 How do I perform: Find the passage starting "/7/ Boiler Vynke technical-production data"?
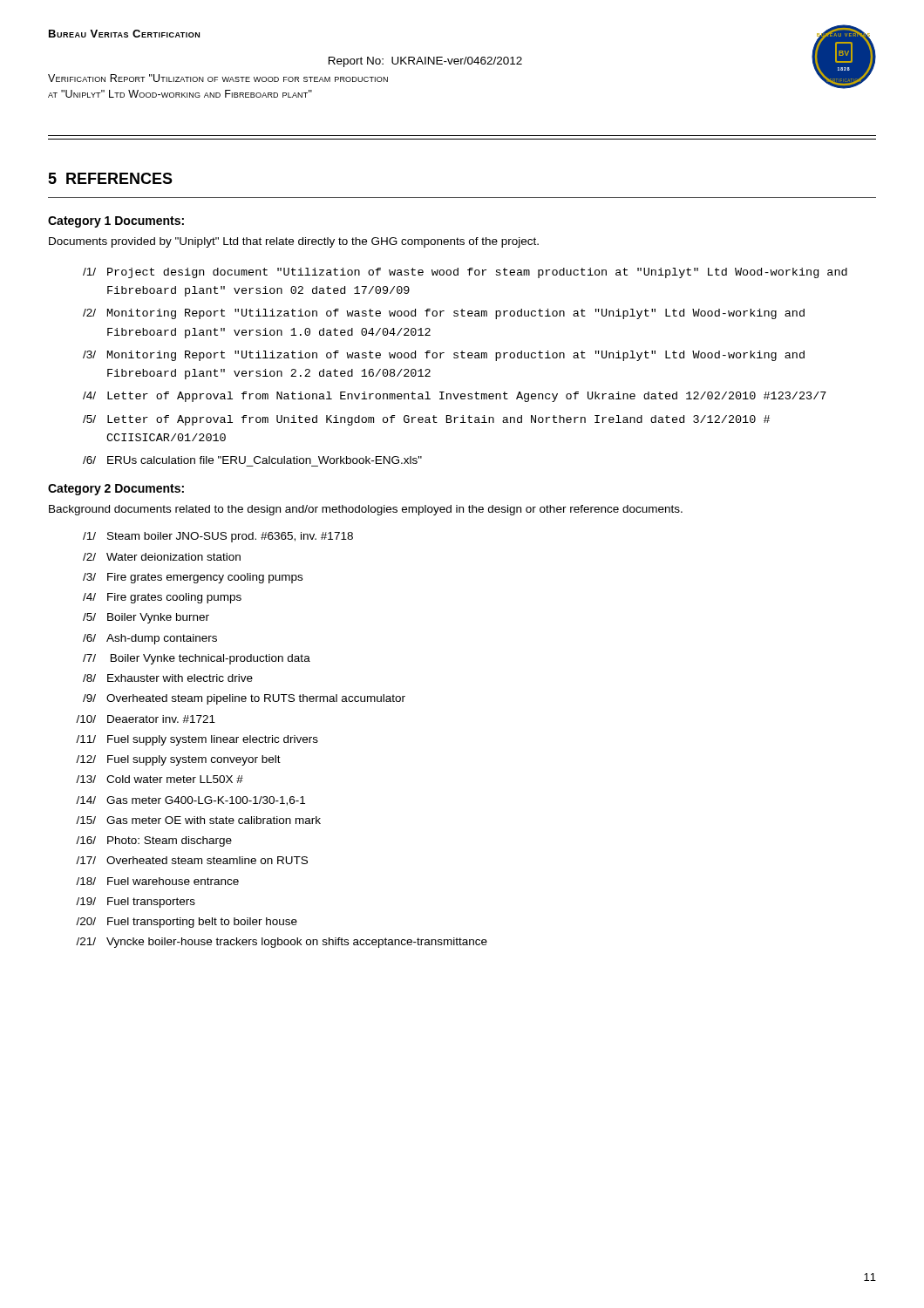197,659
